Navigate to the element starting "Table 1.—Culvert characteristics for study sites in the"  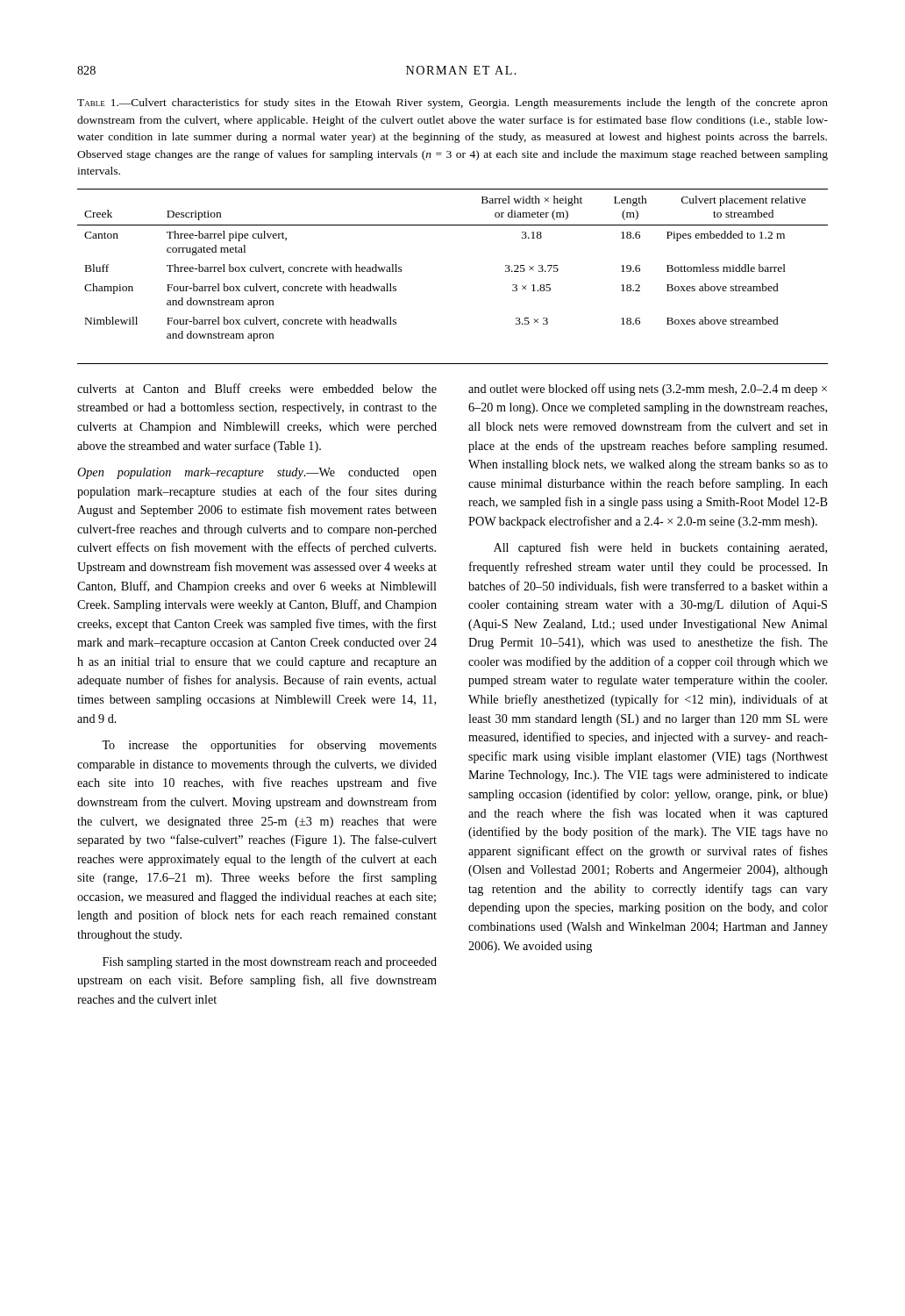tap(452, 137)
